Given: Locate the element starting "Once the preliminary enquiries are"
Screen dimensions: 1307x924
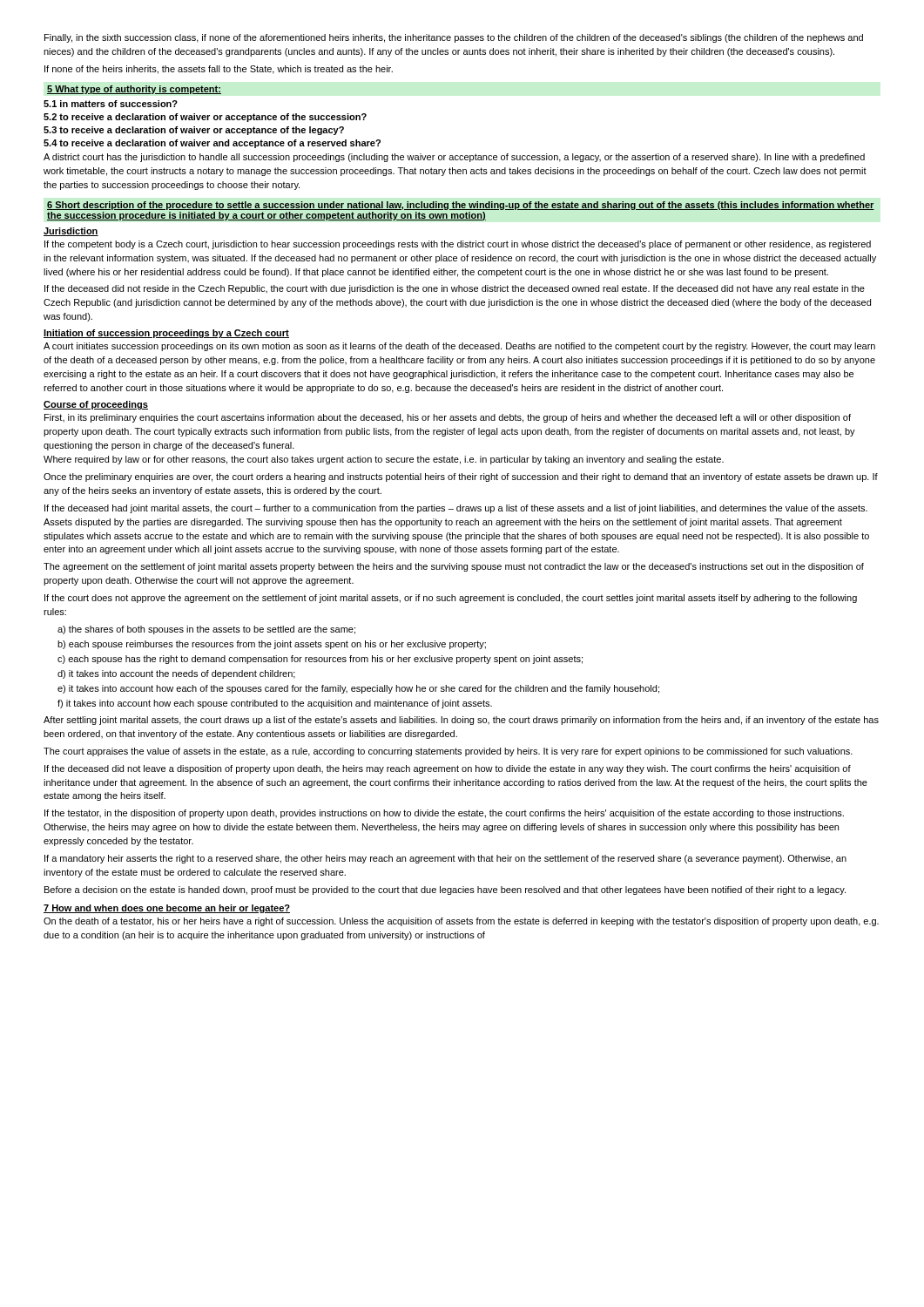Looking at the screenshot, I should coord(460,483).
